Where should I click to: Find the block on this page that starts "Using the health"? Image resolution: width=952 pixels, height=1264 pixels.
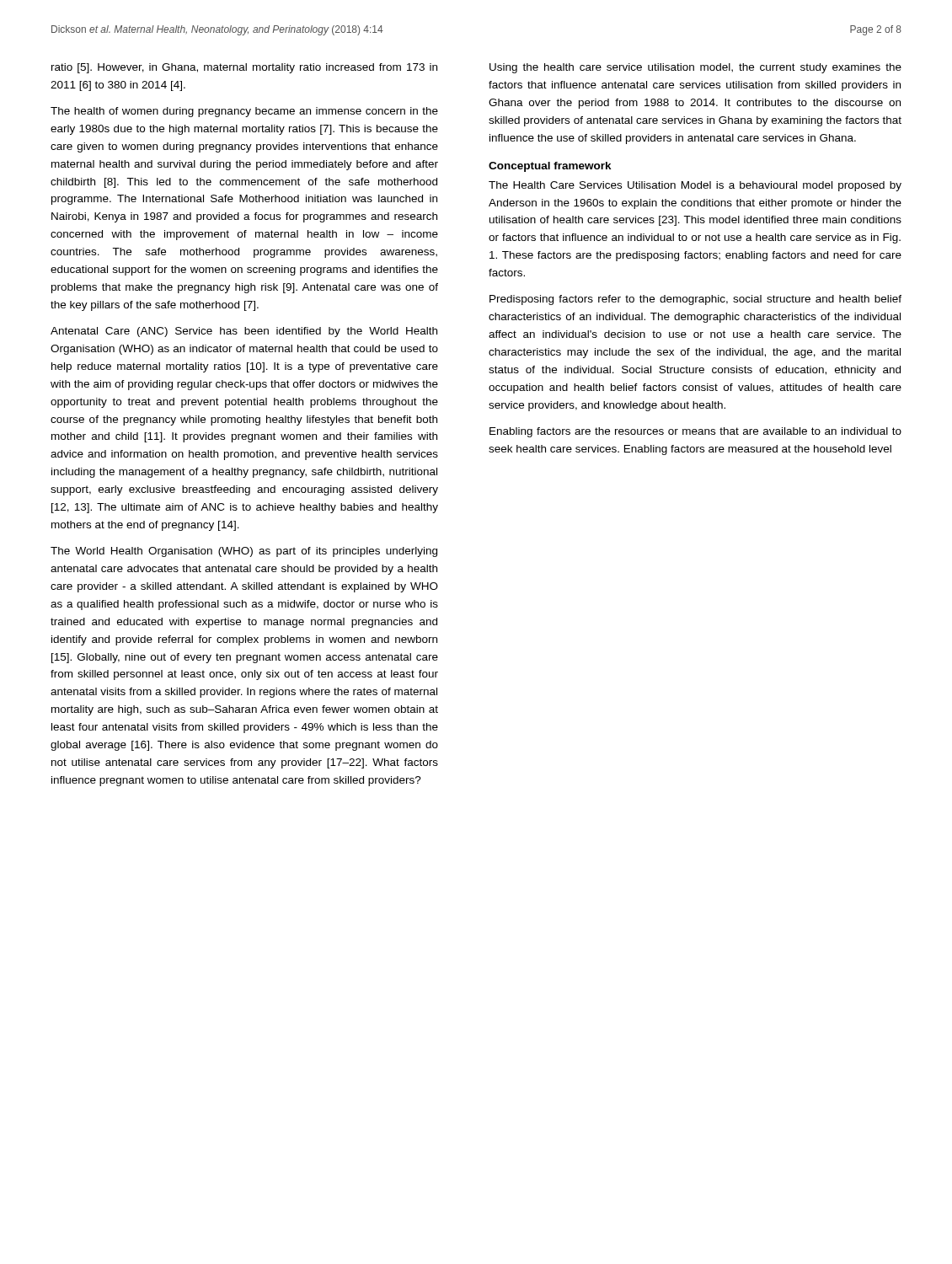pyautogui.click(x=695, y=102)
